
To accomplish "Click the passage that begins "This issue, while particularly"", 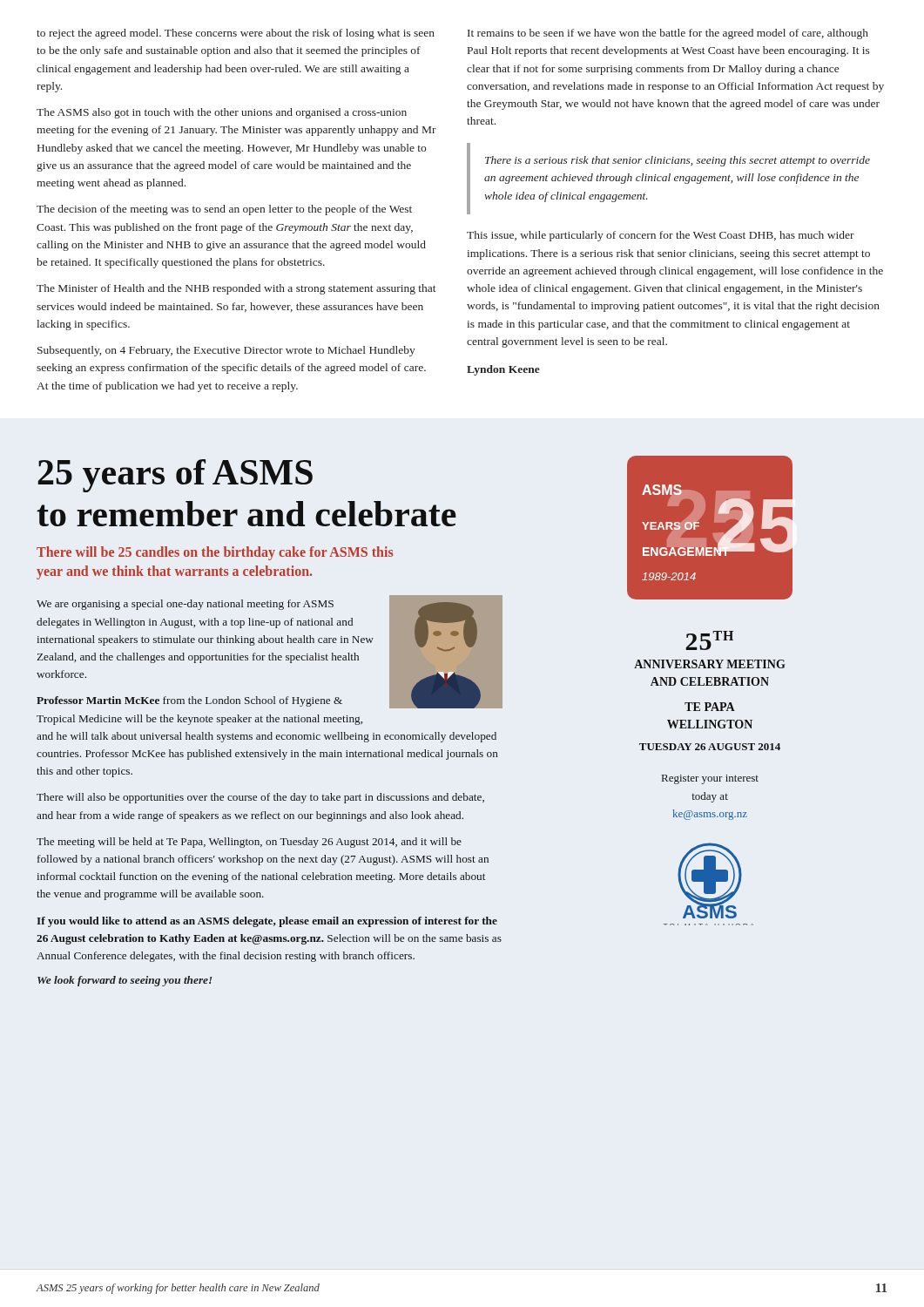I will tap(676, 289).
